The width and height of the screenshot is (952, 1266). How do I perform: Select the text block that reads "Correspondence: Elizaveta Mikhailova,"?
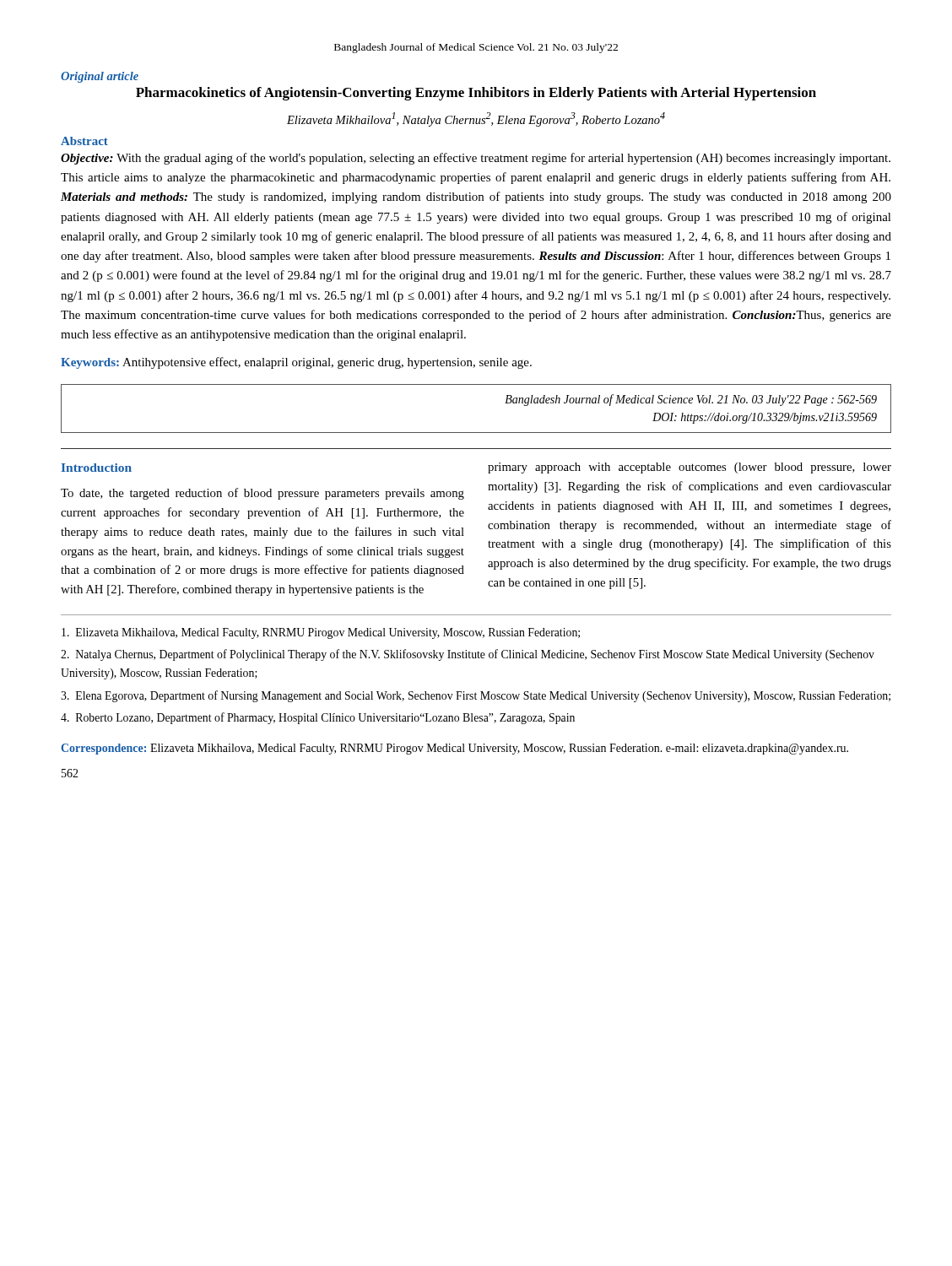pyautogui.click(x=455, y=748)
